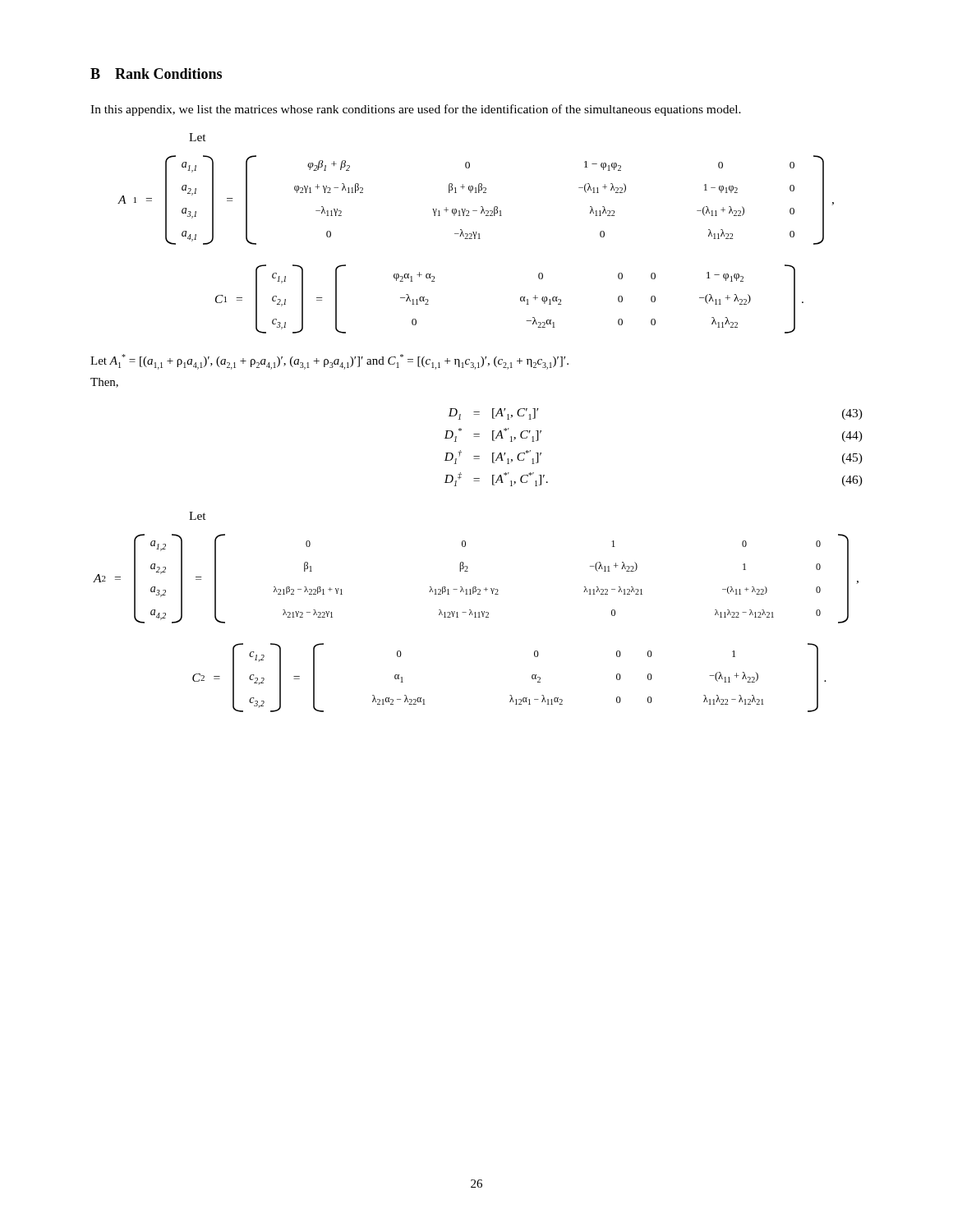Click the formula that begins "A1 = a1,1 a2,1"

[x=476, y=200]
